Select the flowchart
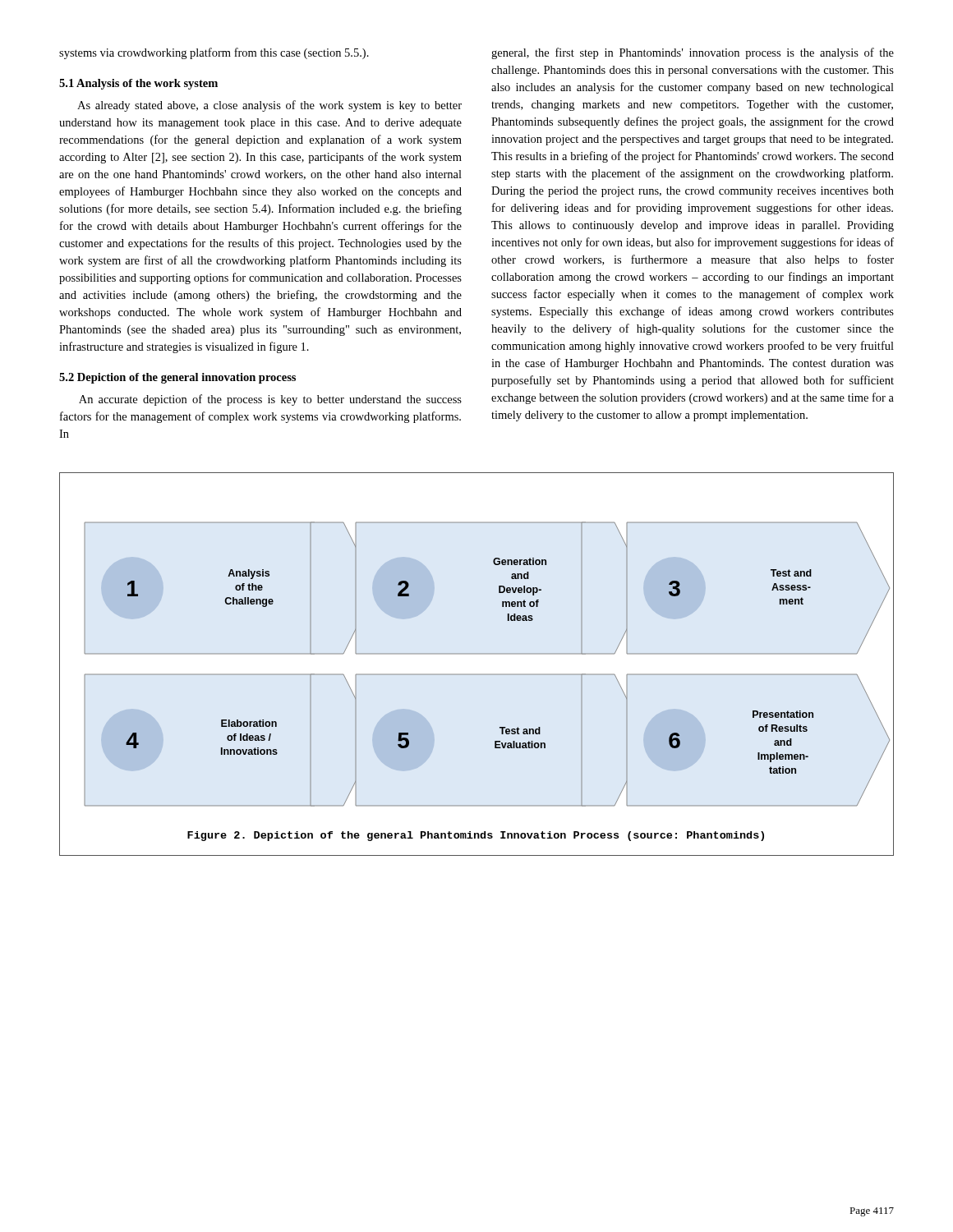The image size is (953, 1232). tap(476, 664)
